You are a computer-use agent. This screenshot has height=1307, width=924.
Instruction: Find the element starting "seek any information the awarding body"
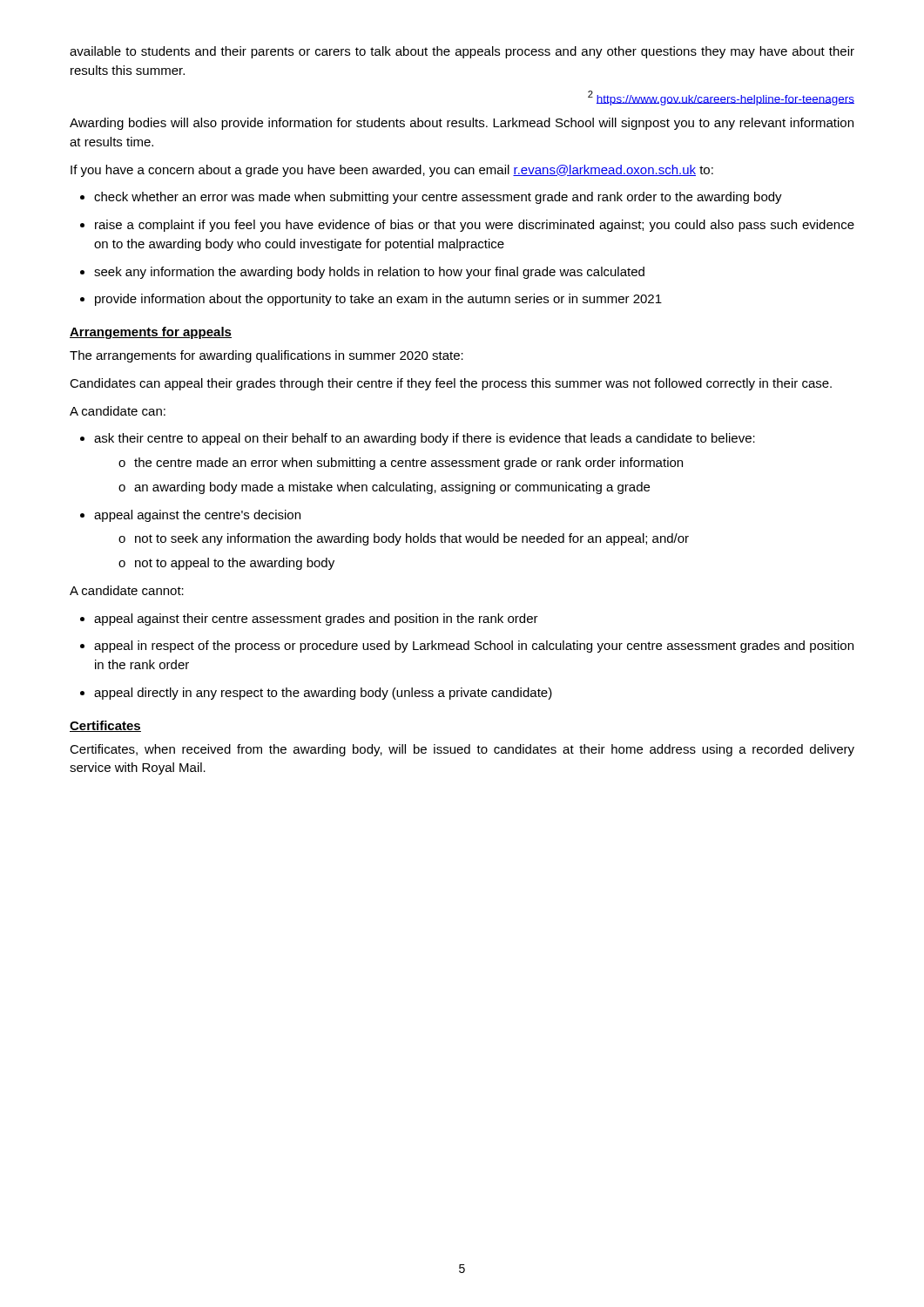[x=462, y=271]
